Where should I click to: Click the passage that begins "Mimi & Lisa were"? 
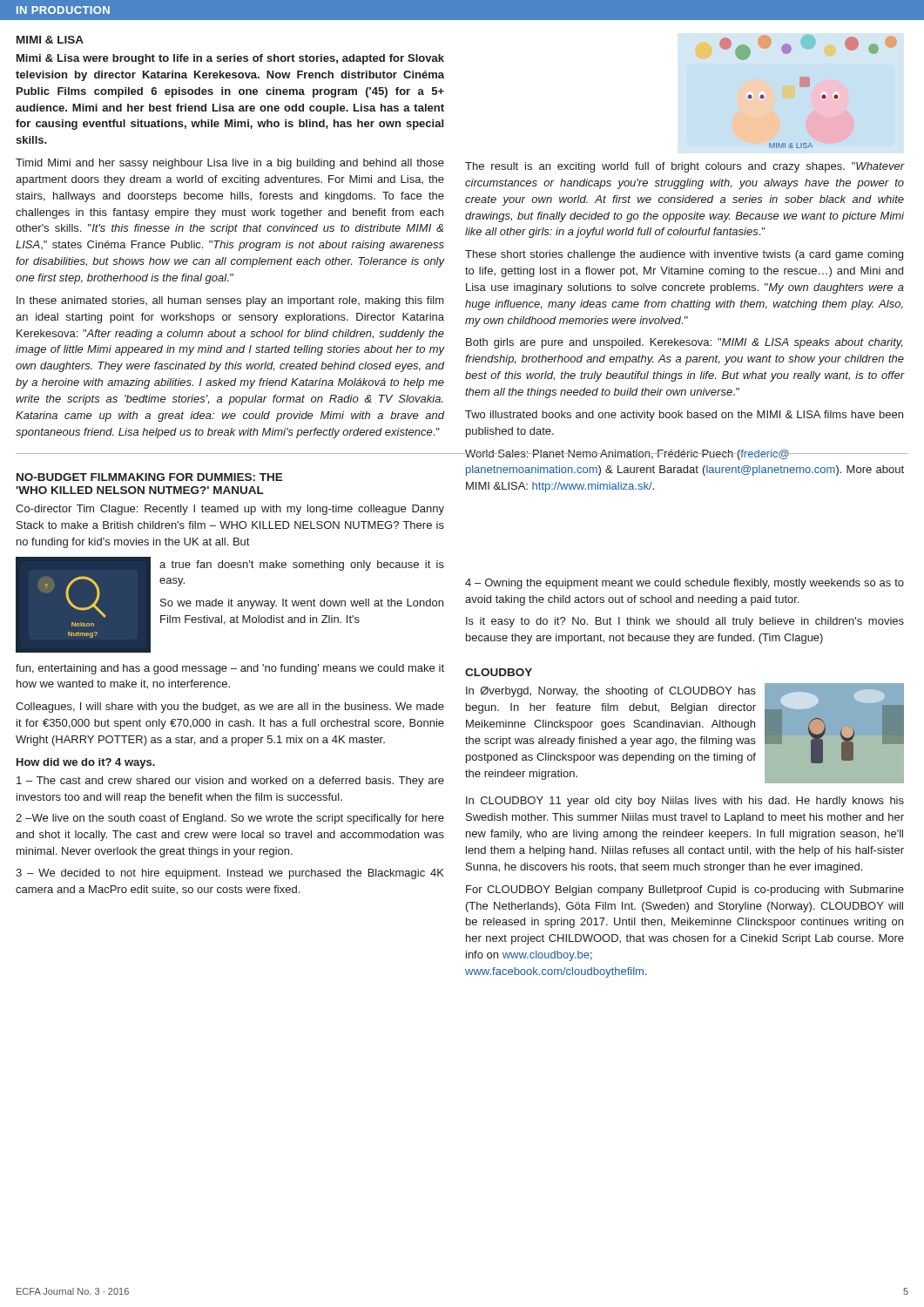(230, 100)
